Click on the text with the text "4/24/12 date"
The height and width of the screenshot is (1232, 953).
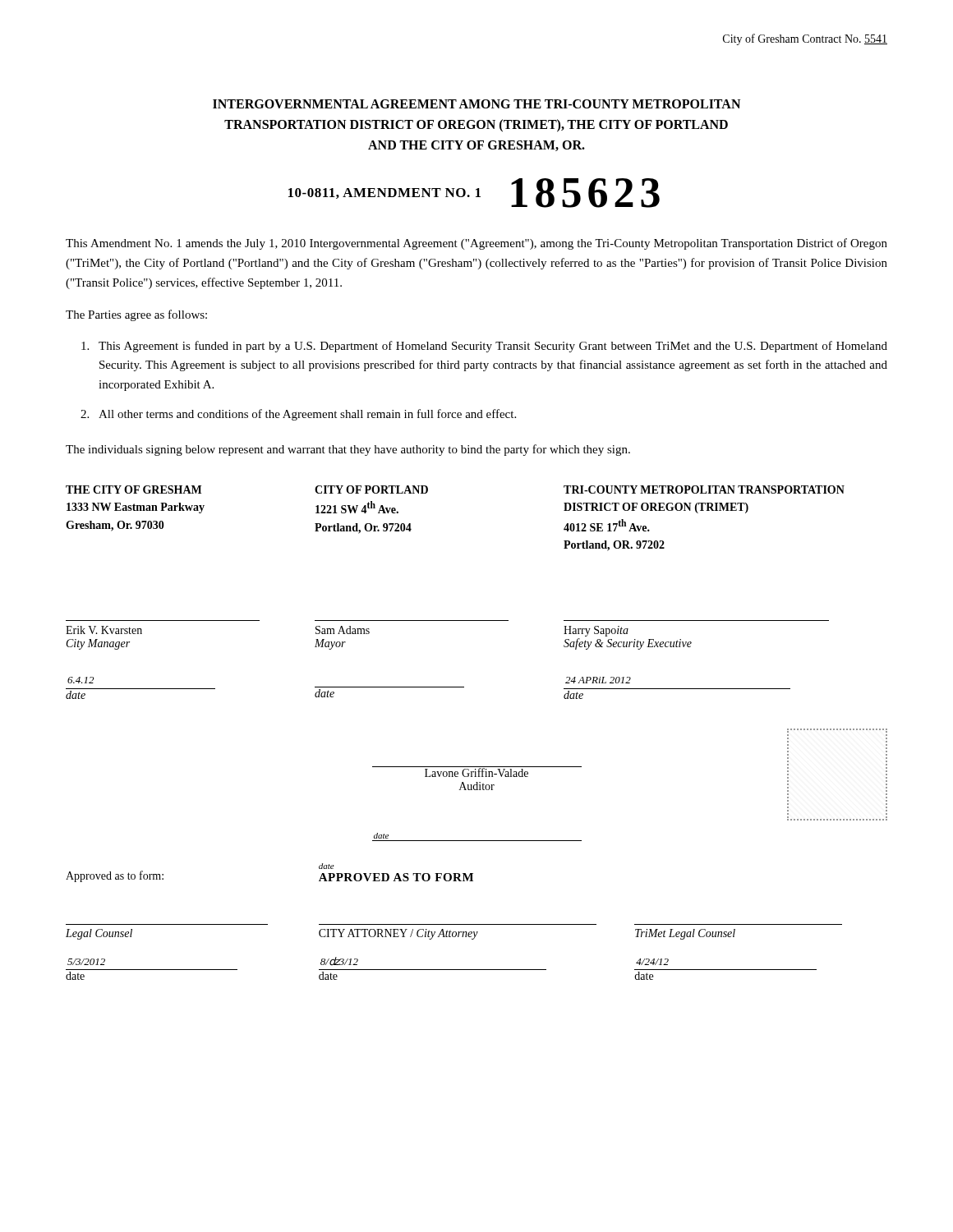click(725, 966)
